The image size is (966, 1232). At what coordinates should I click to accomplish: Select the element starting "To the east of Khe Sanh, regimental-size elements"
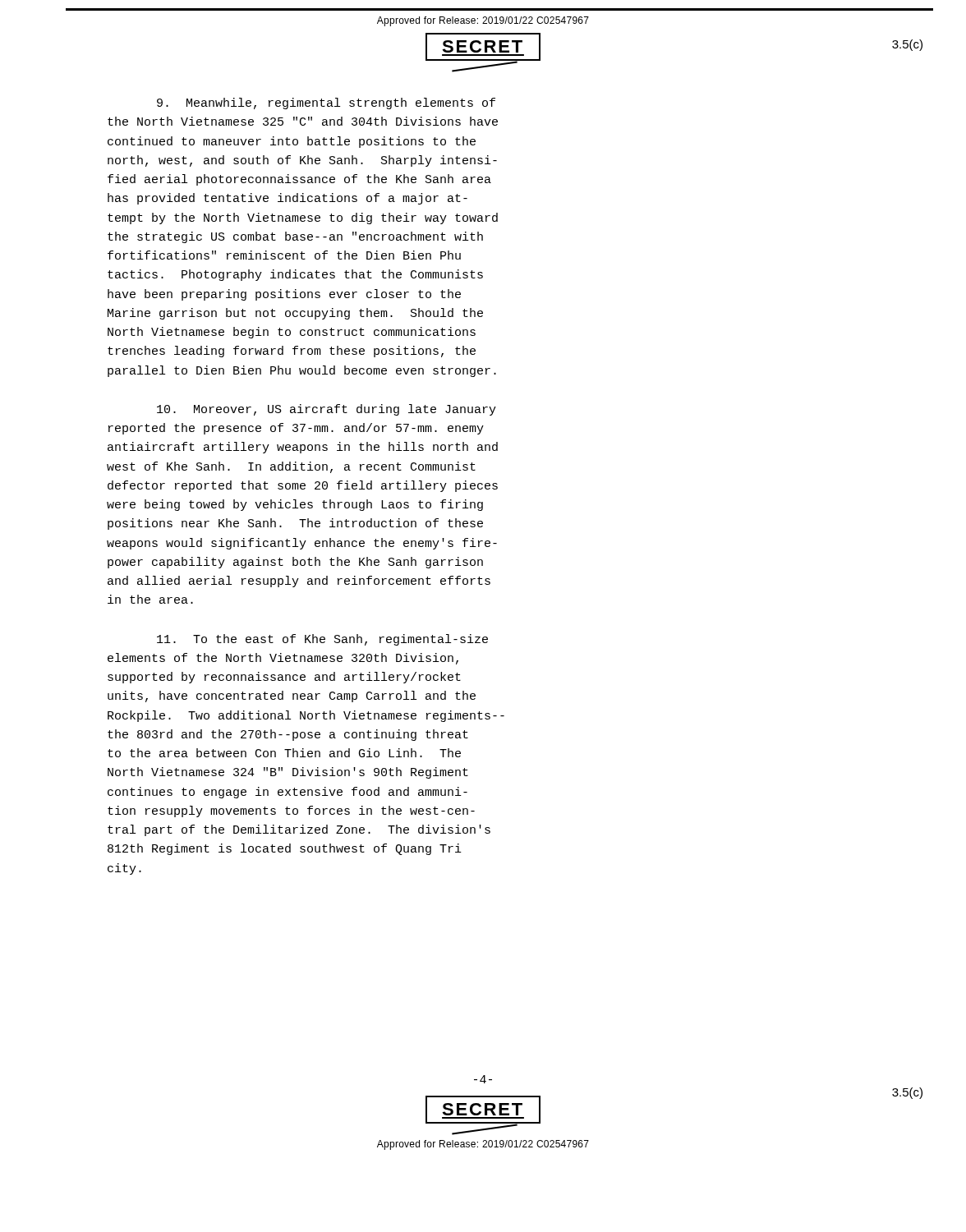tap(306, 754)
